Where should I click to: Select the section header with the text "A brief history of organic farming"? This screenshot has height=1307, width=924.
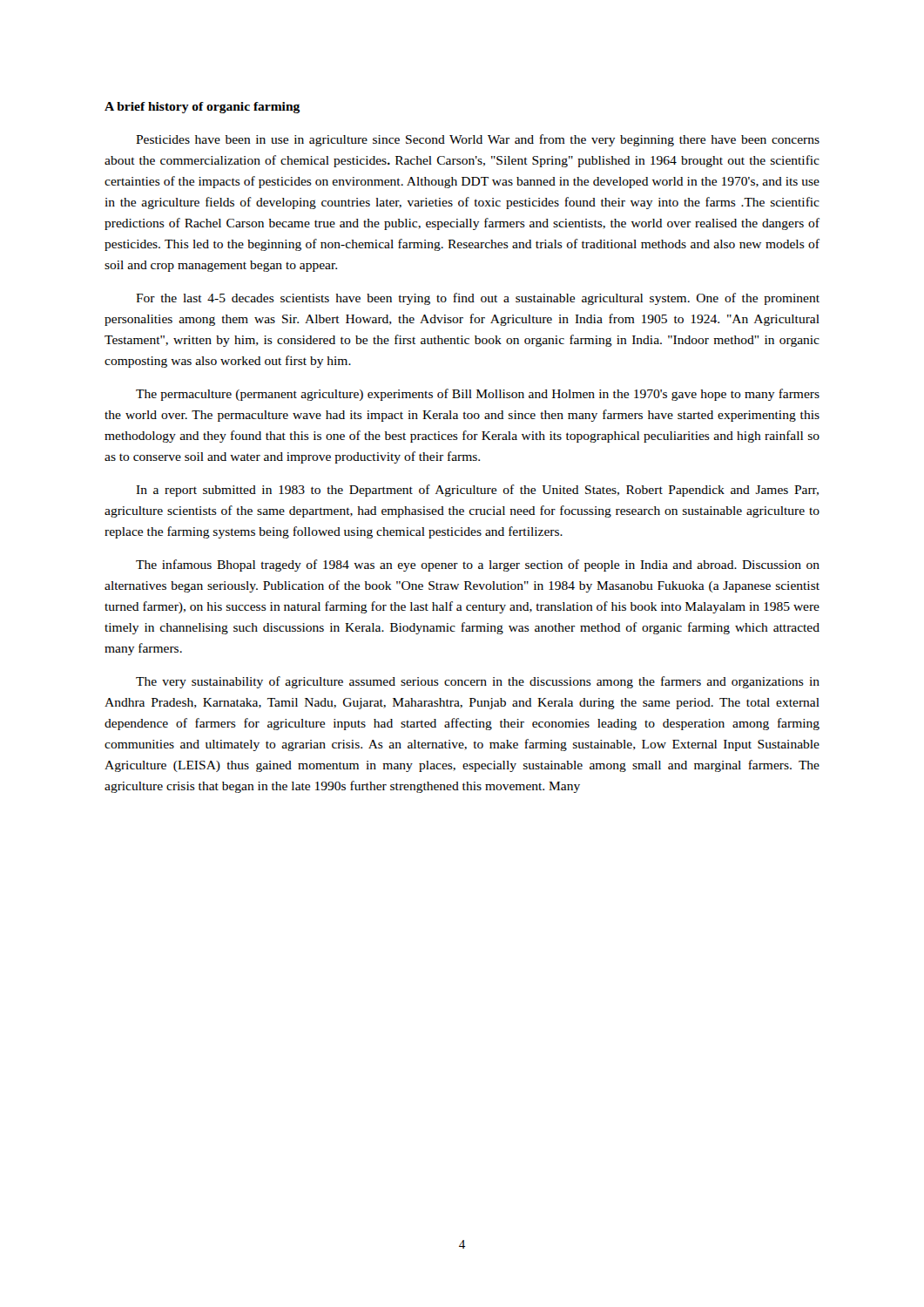tap(202, 106)
